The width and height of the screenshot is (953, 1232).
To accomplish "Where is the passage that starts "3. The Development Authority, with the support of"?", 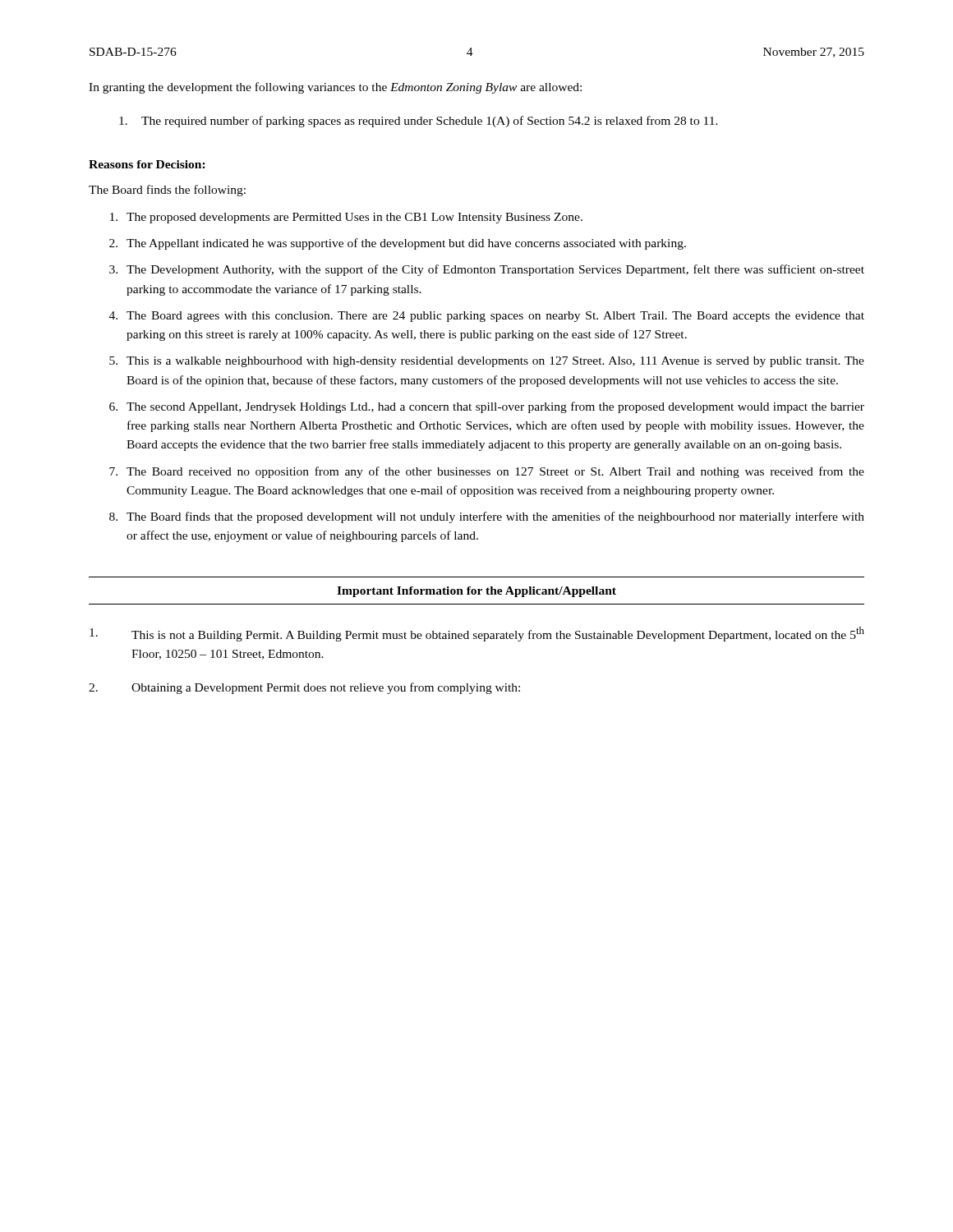I will [476, 279].
